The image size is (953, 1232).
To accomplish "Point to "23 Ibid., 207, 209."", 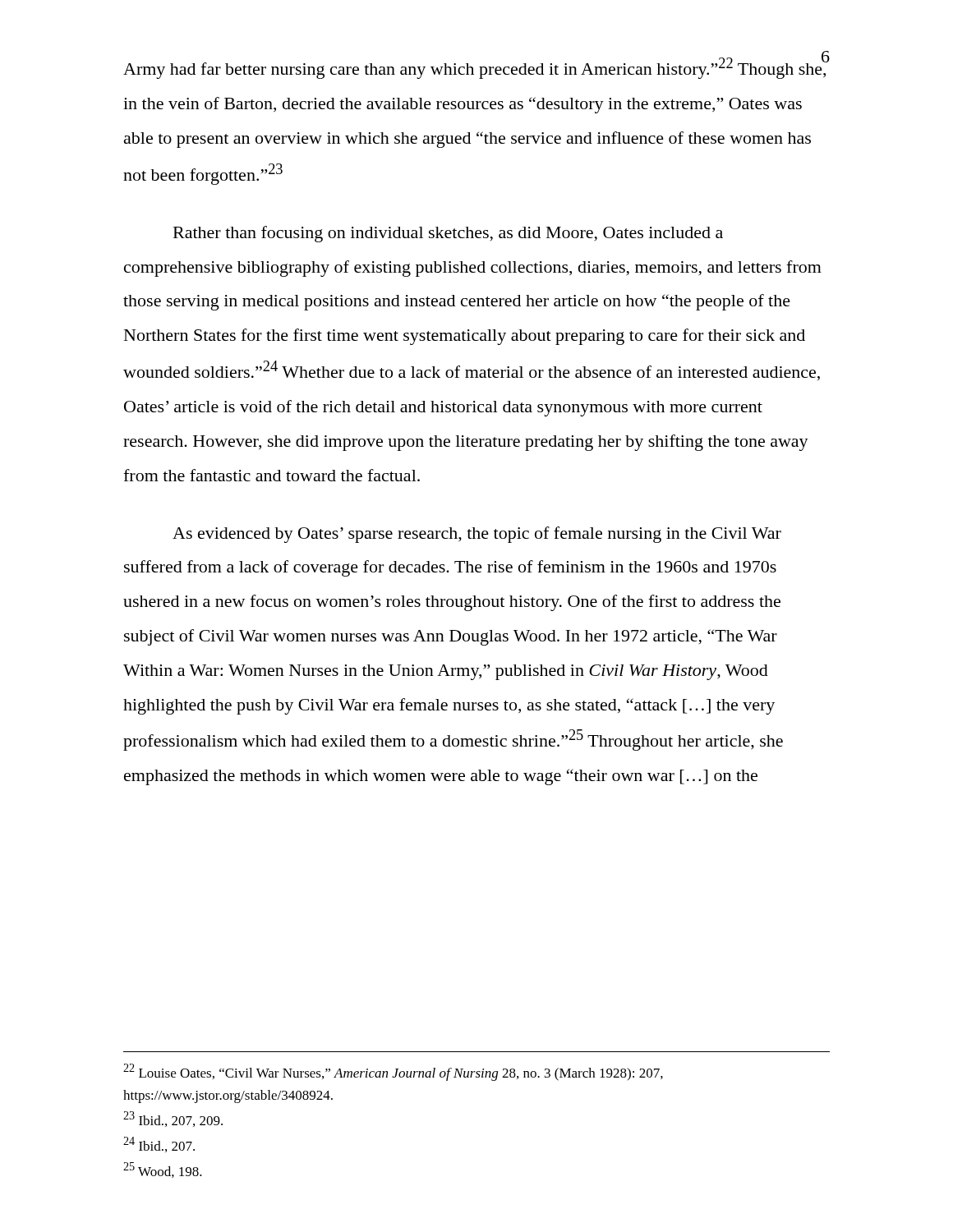I will (x=173, y=1119).
